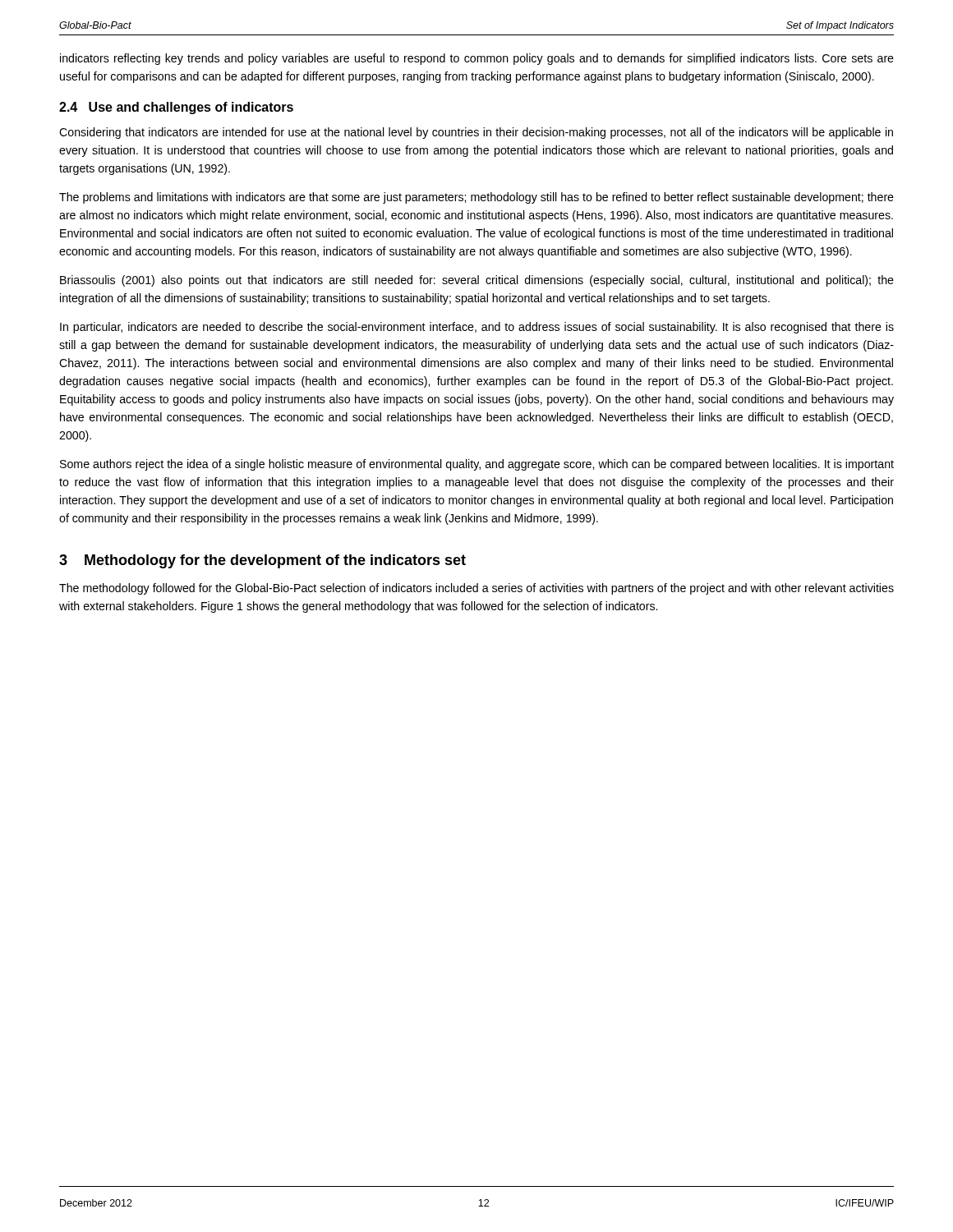Image resolution: width=953 pixels, height=1232 pixels.
Task: Find the element starting "3 Methodology for the development of"
Action: [476, 561]
